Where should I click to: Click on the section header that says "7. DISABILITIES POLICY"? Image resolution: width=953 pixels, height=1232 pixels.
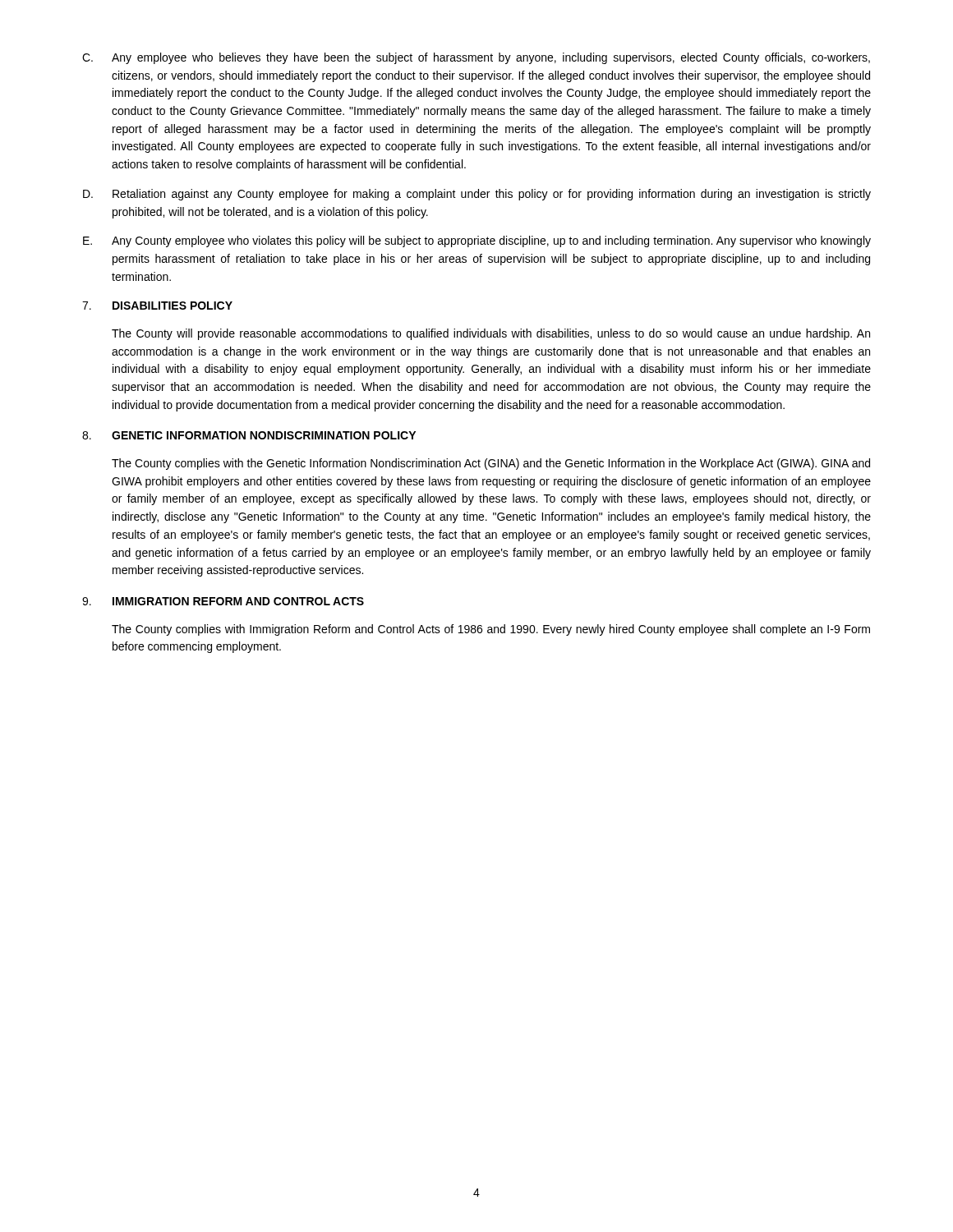click(157, 306)
